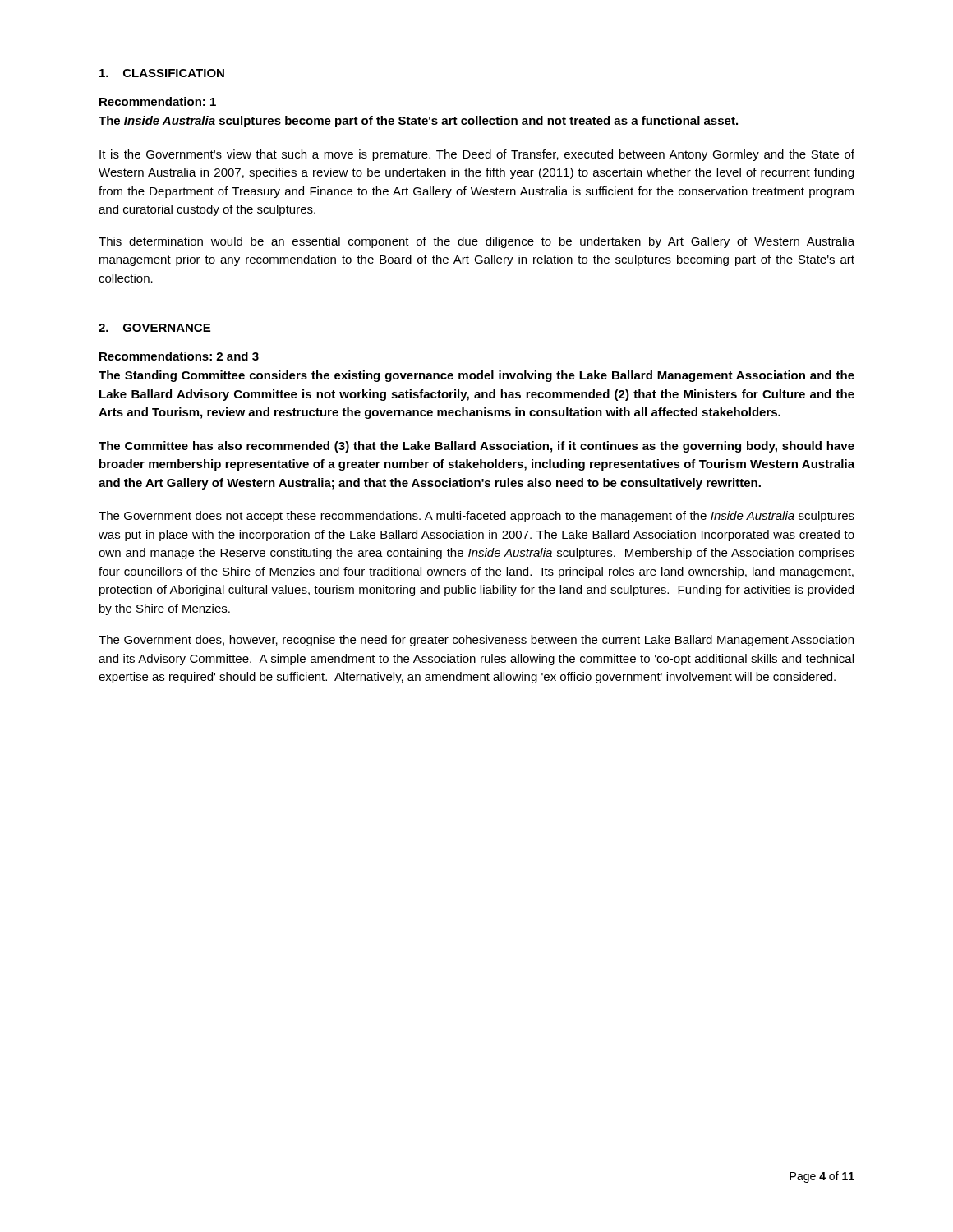
Task: Locate the block of text that opens with "This determination would be an essential"
Action: 476,259
